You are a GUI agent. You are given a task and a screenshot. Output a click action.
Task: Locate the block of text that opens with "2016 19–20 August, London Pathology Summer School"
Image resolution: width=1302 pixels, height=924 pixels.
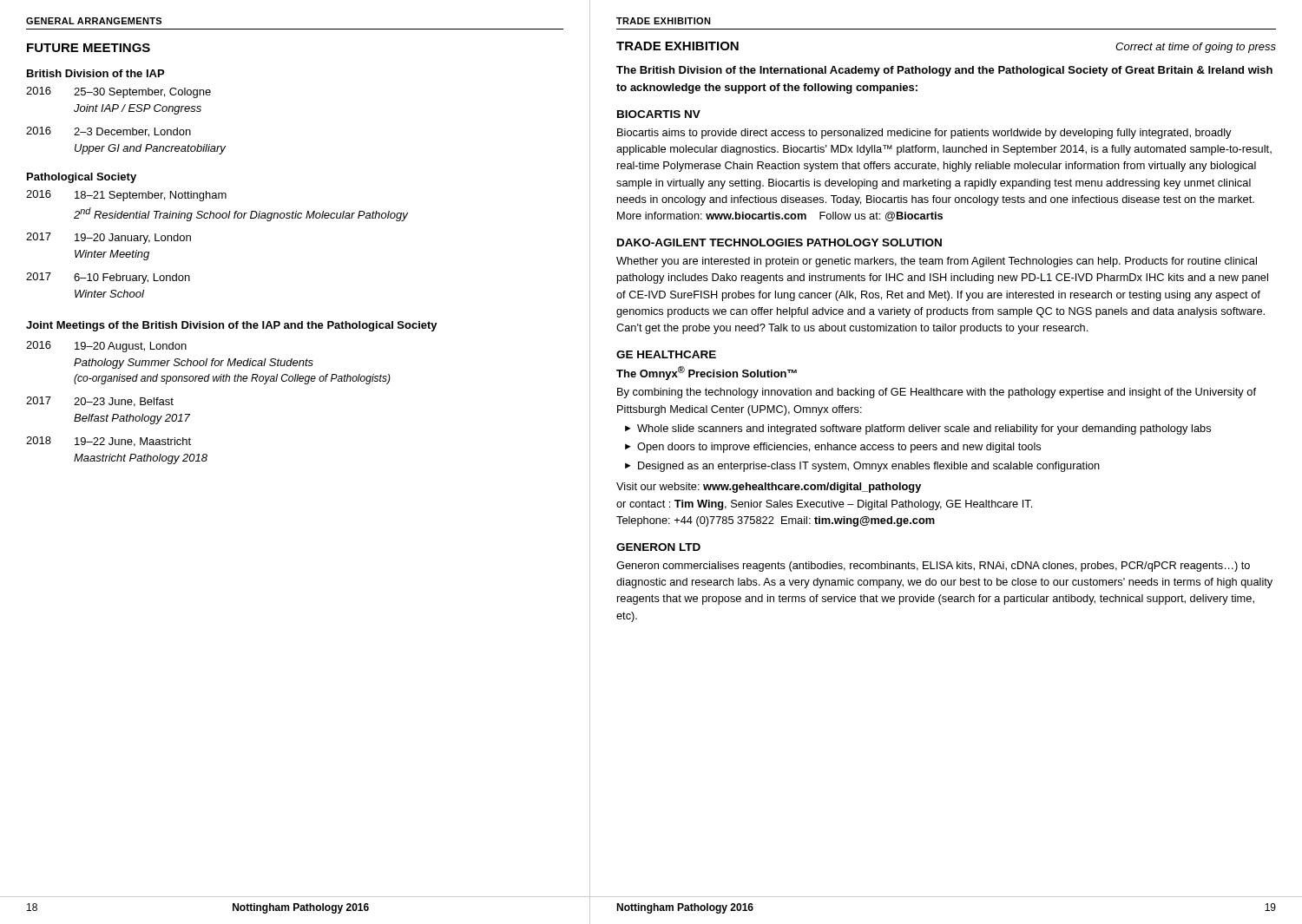(x=208, y=363)
